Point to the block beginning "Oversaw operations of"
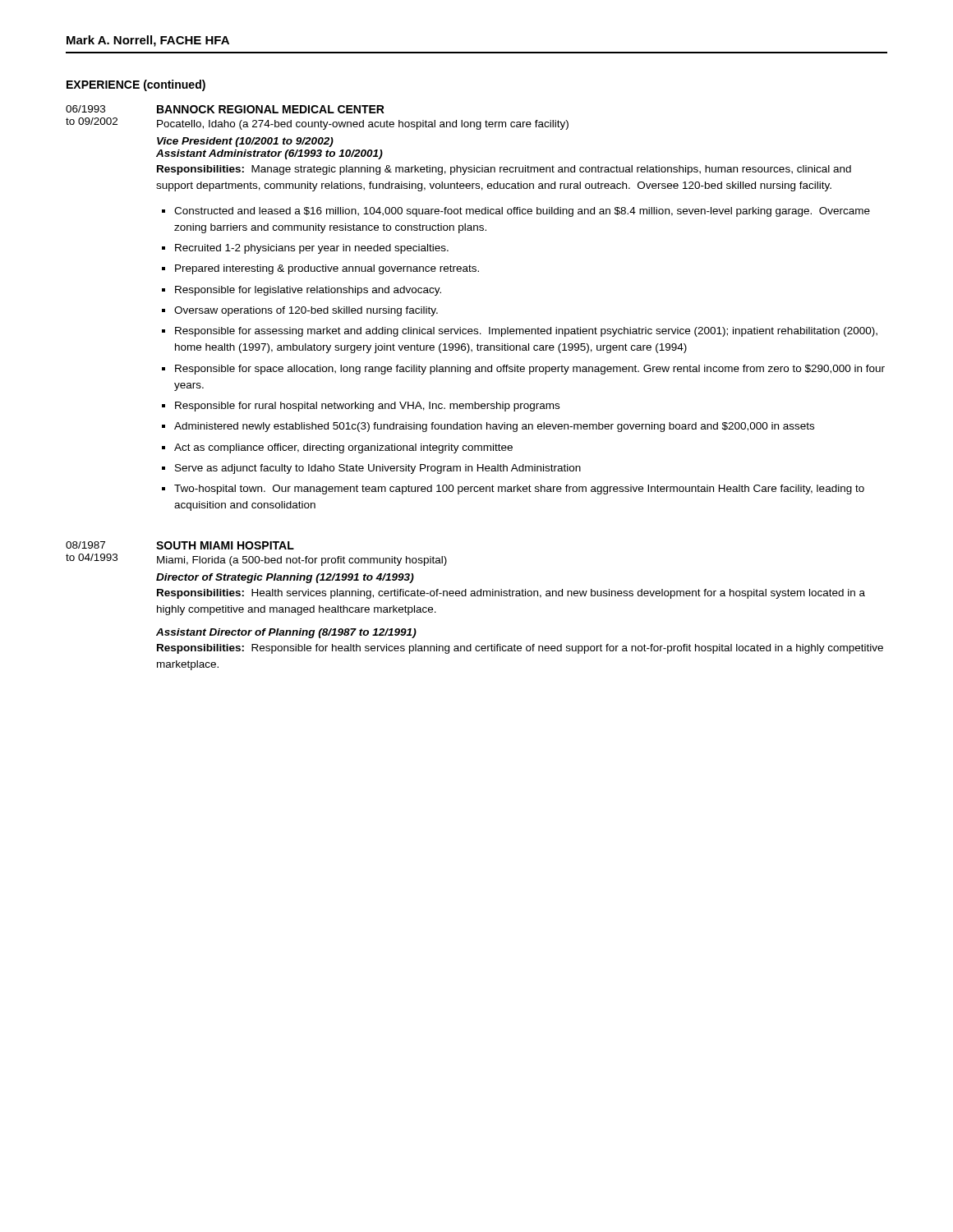Image resolution: width=953 pixels, height=1232 pixels. (x=306, y=310)
